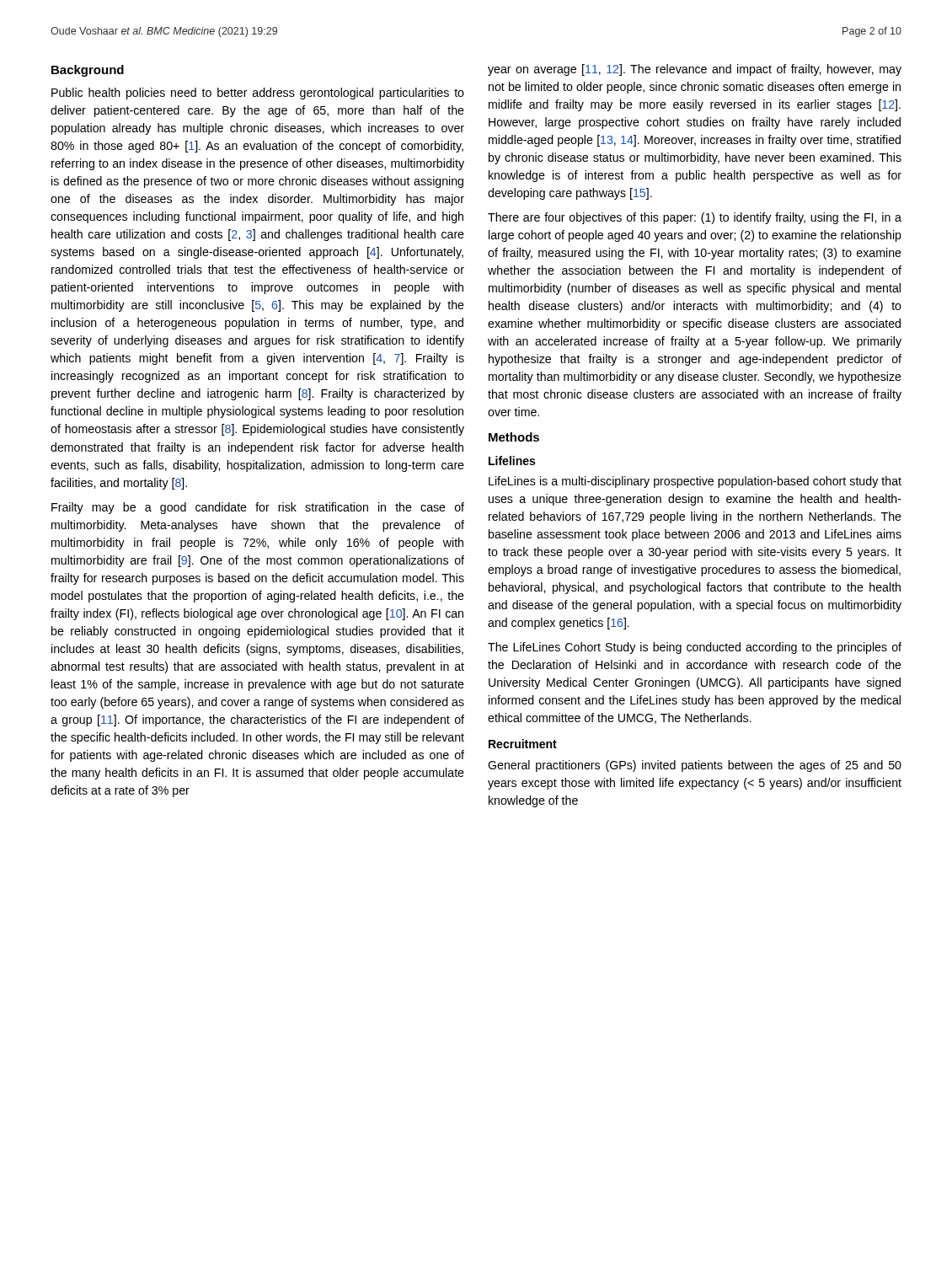Image resolution: width=952 pixels, height=1264 pixels.
Task: Click on the block starting "LifeLines is a multi-disciplinary prospective population-based"
Action: coord(695,553)
